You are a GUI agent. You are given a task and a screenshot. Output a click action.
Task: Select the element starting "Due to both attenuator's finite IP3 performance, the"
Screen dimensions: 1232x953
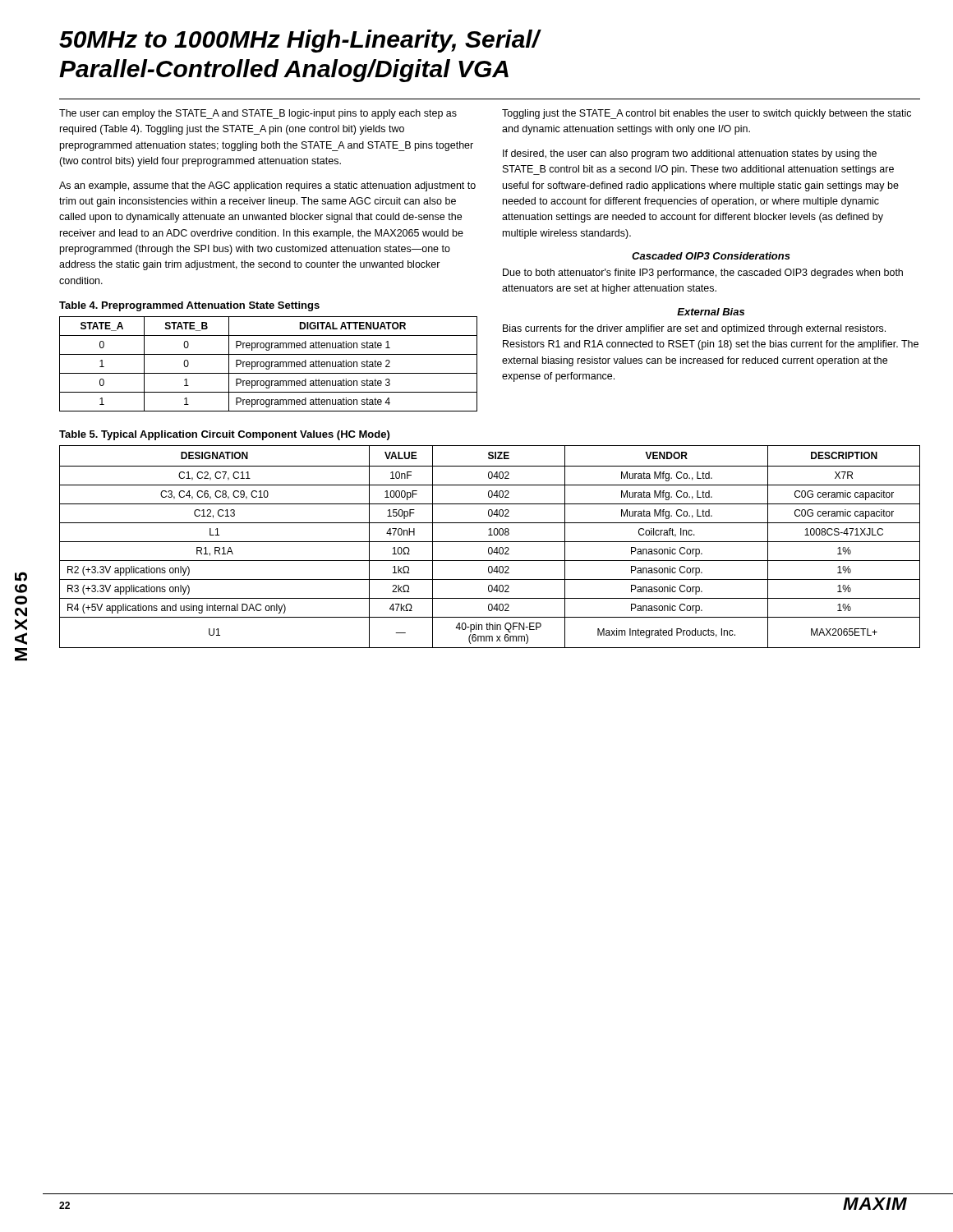[x=703, y=281]
